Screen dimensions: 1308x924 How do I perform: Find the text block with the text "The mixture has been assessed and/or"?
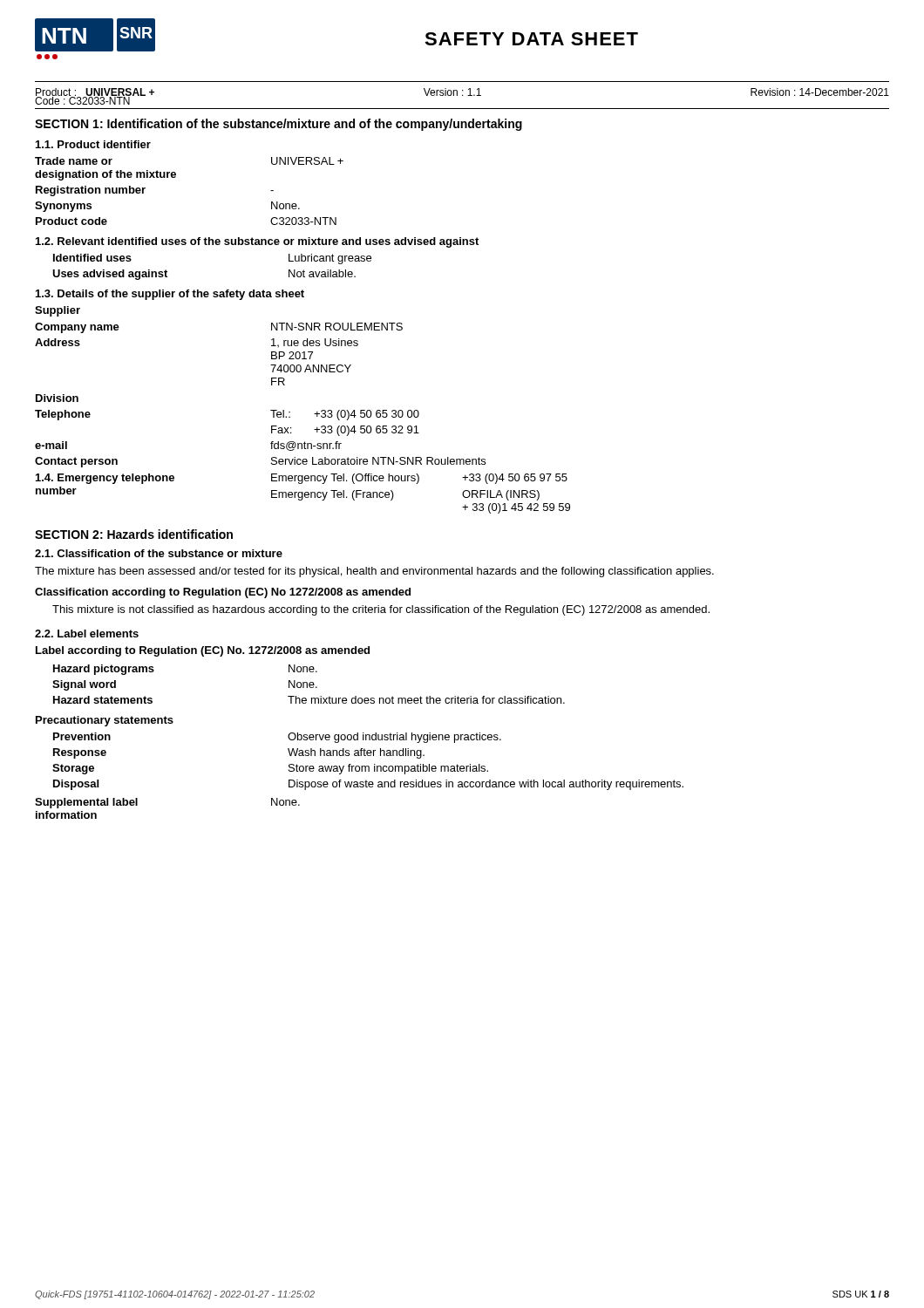tap(375, 571)
